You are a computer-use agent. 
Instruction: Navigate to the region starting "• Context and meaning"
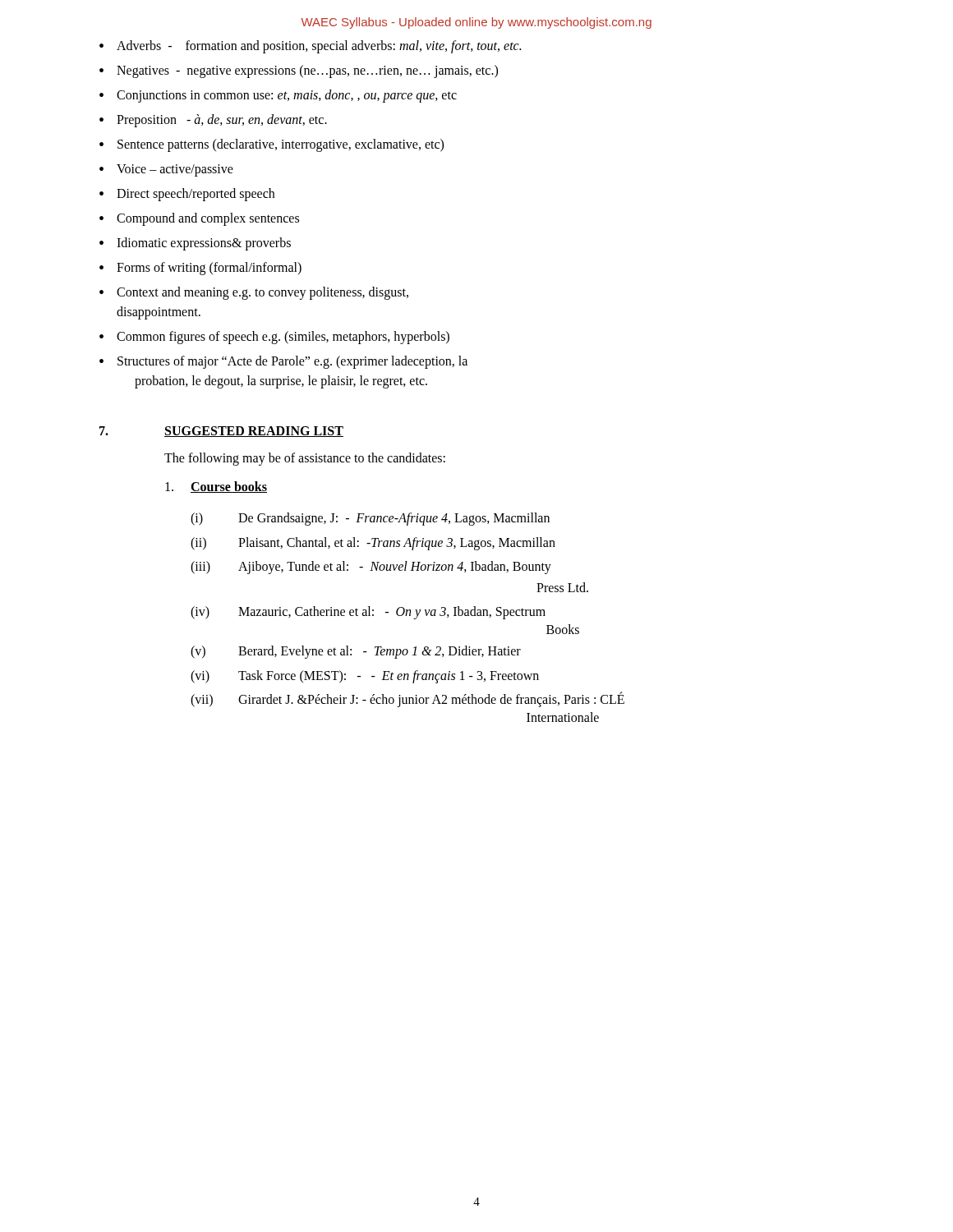(x=254, y=293)
